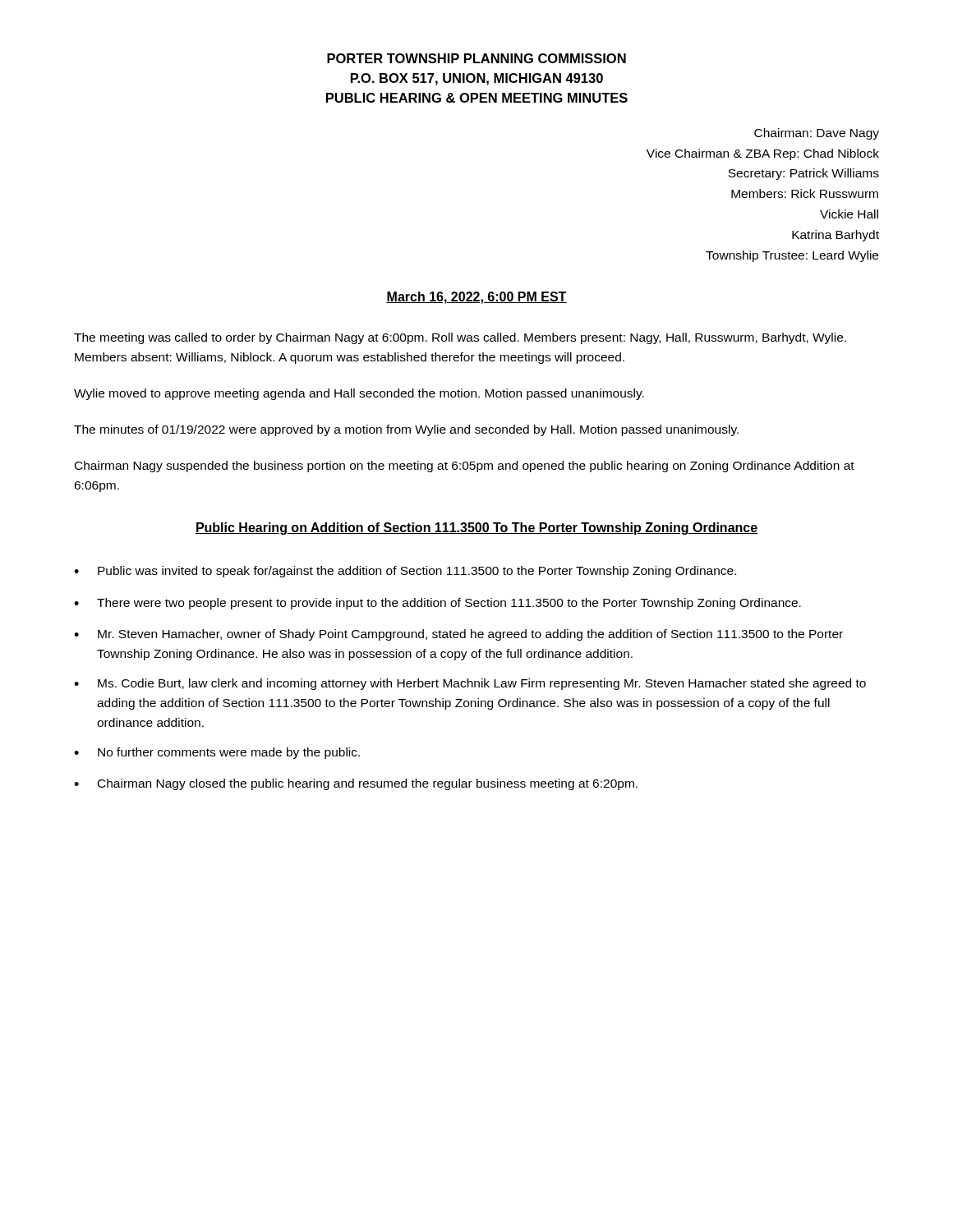Click on the section header that reads "March 16, 2022, 6:00 PM EST"

click(476, 297)
